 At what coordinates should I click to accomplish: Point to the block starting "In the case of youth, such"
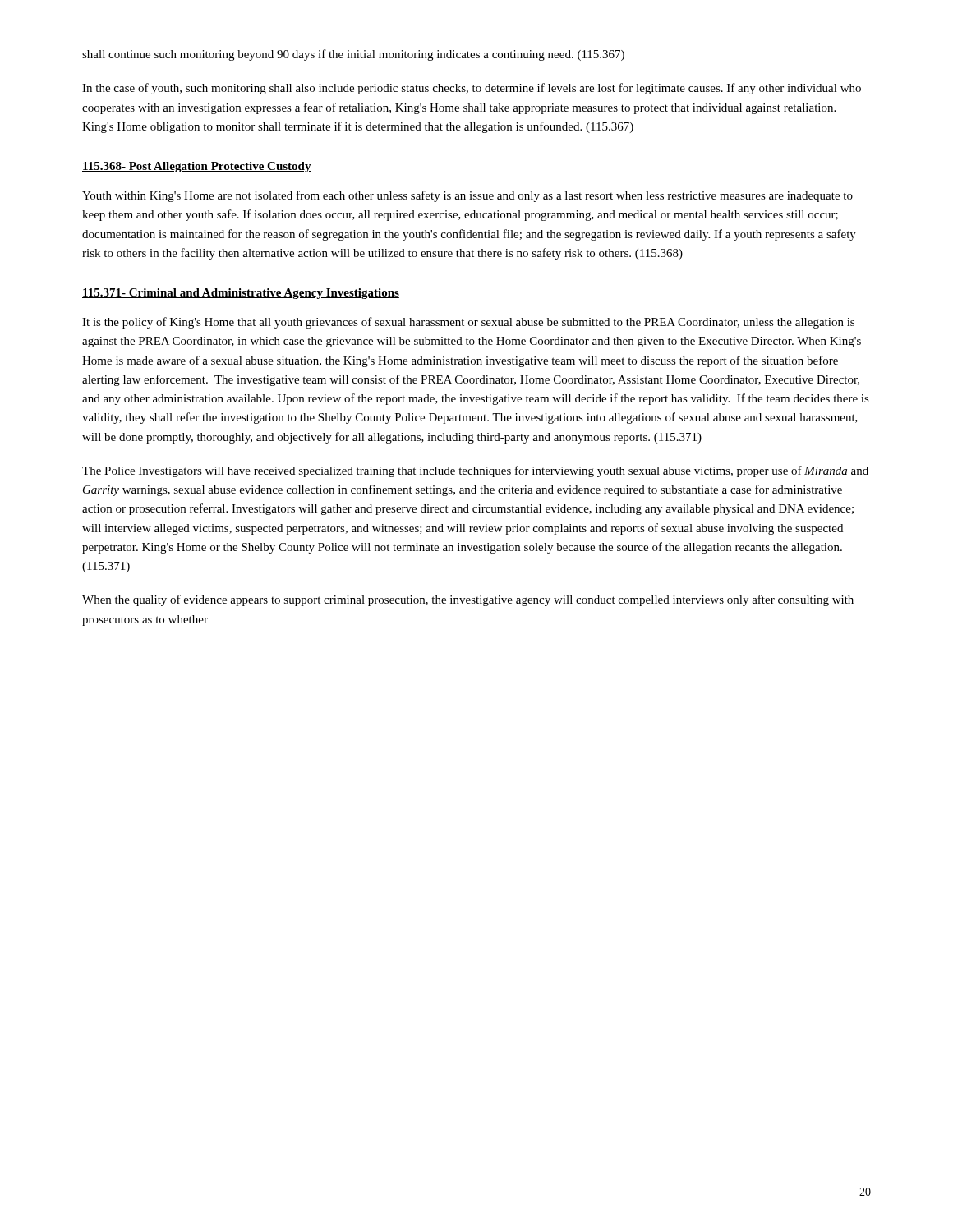point(472,107)
